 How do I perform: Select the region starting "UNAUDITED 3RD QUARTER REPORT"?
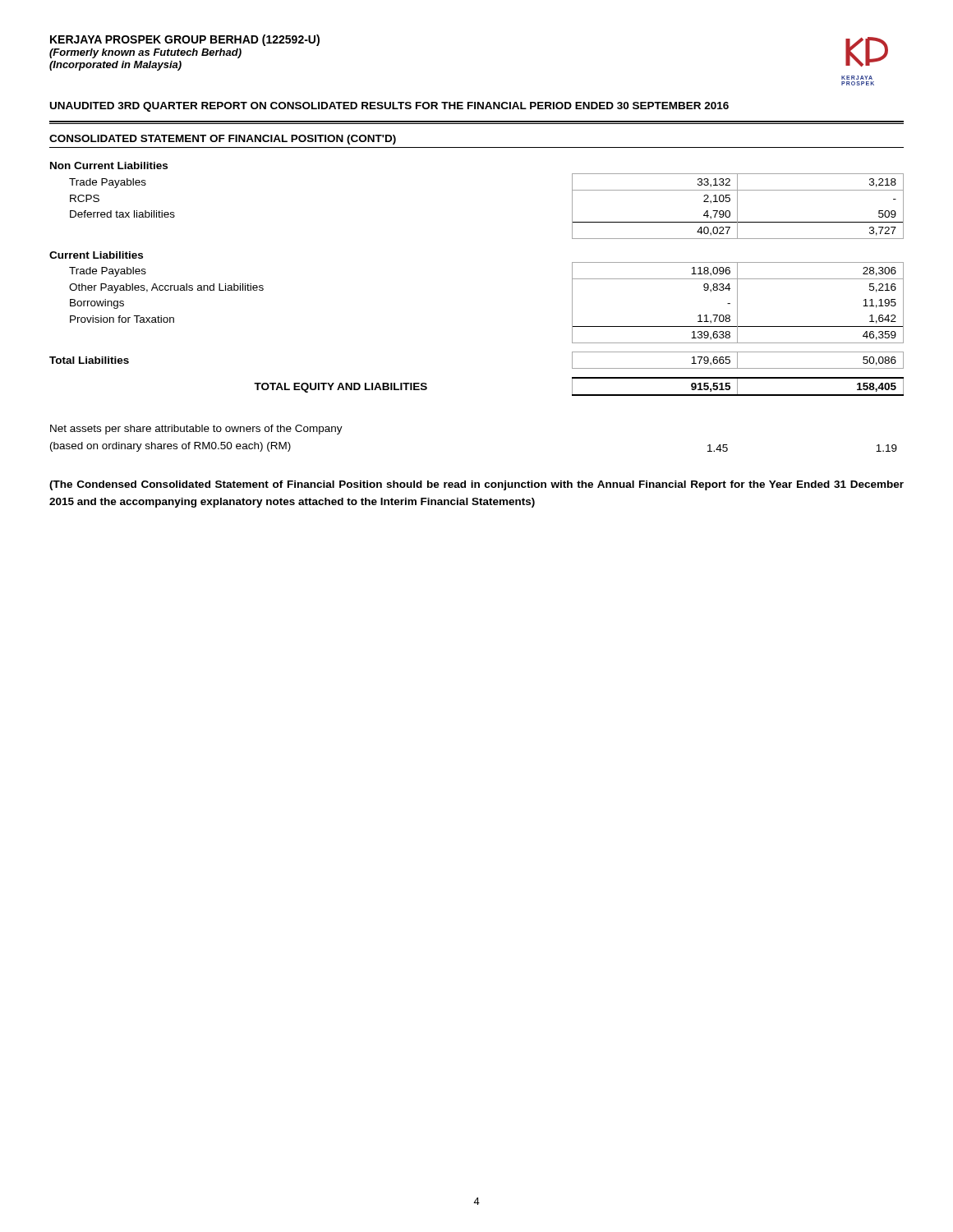(x=389, y=106)
